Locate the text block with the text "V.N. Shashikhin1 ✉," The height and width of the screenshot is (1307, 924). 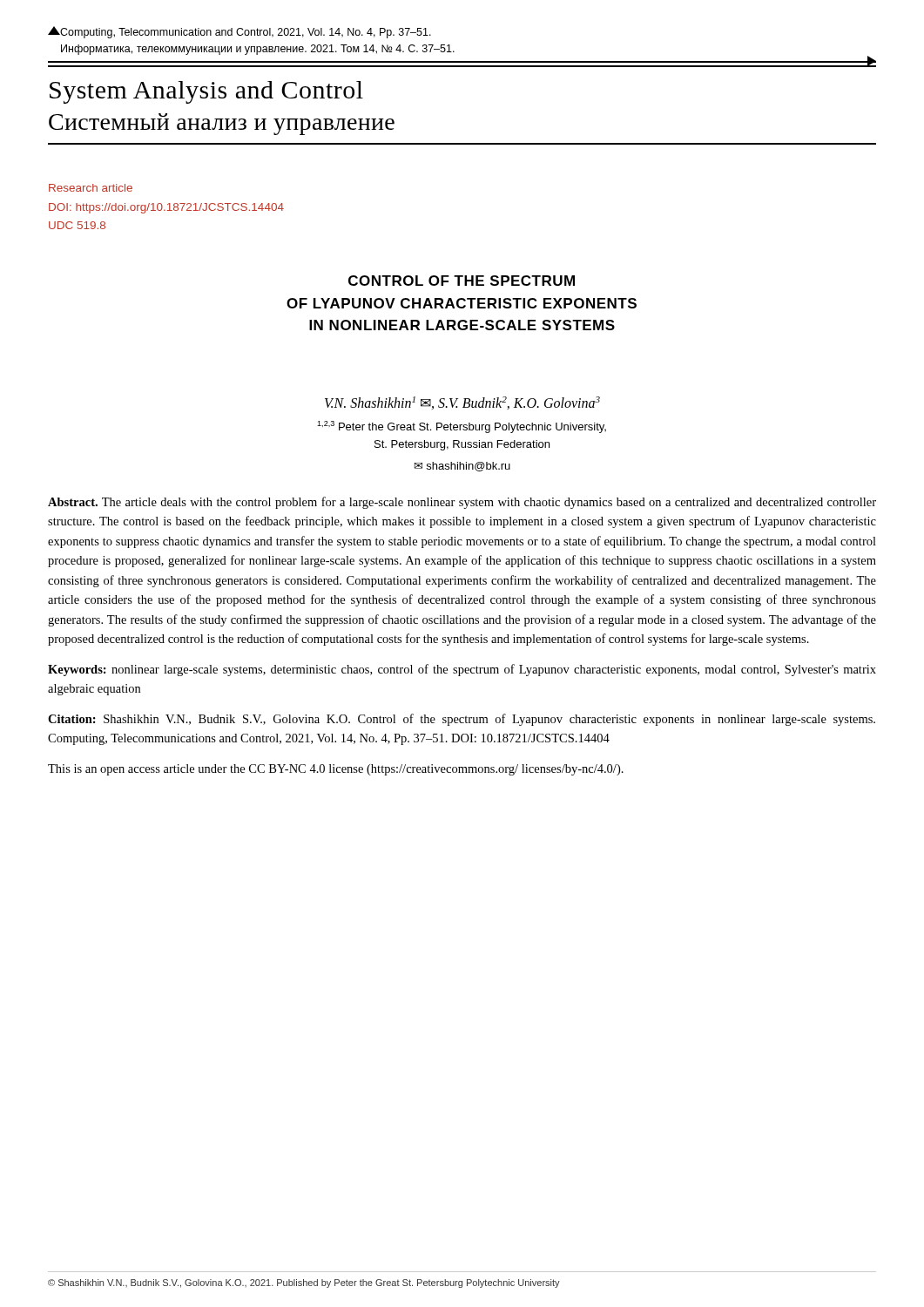[462, 433]
